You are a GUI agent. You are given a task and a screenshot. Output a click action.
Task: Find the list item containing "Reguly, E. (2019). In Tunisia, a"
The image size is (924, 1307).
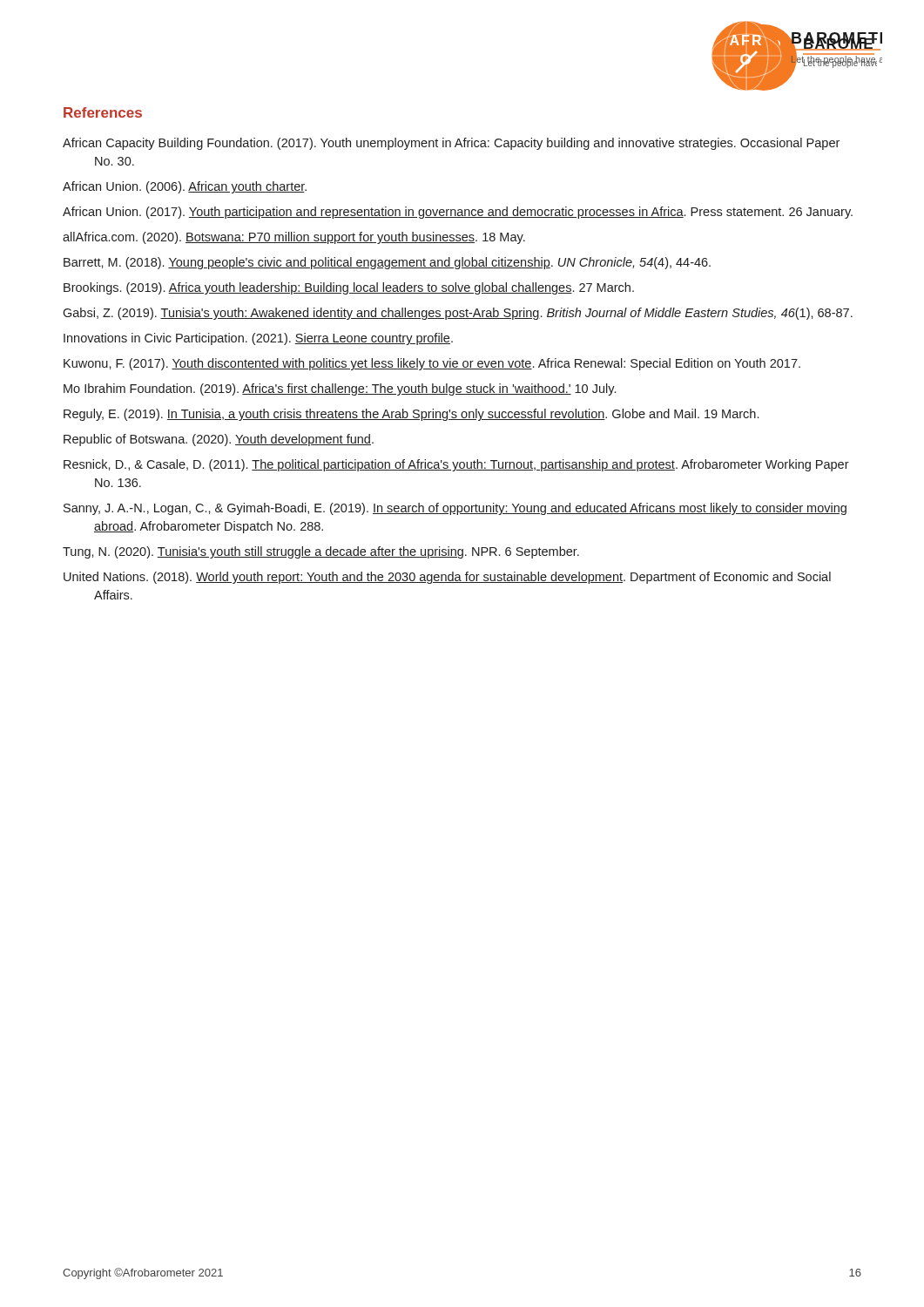pos(411,414)
